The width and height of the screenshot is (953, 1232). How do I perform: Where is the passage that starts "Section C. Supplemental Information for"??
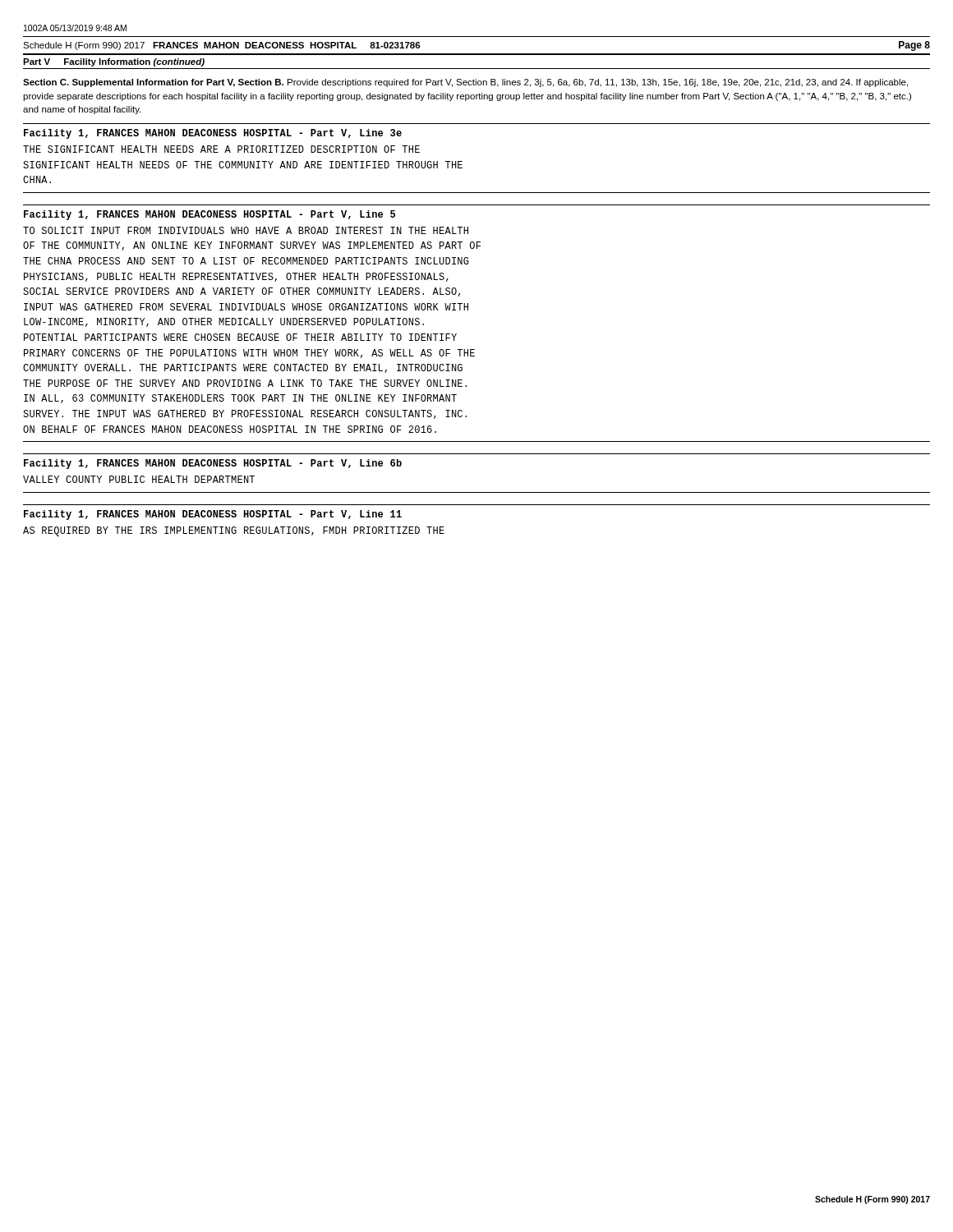pyautogui.click(x=467, y=96)
